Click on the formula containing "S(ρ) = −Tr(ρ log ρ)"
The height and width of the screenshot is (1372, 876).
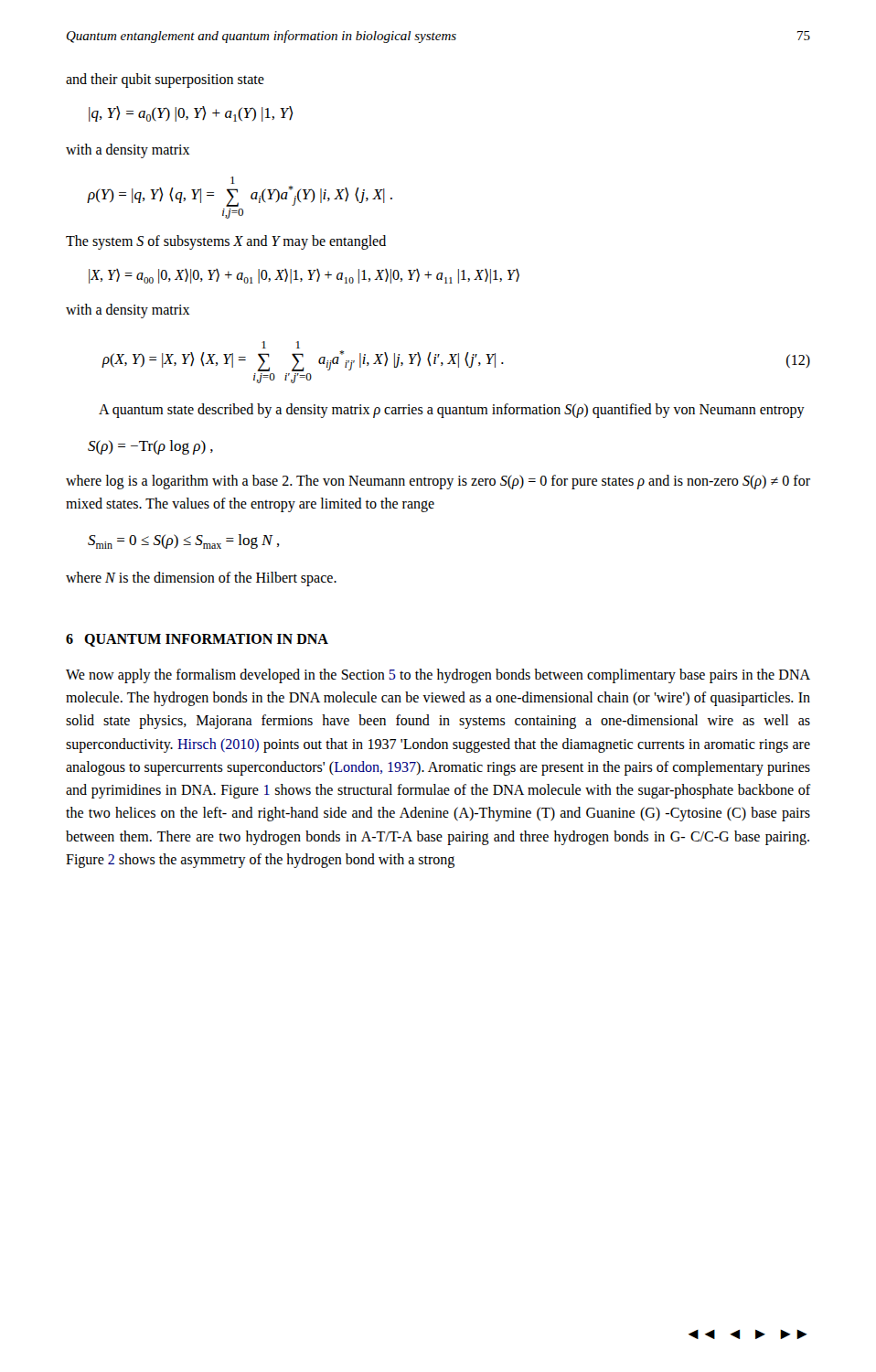coord(151,446)
